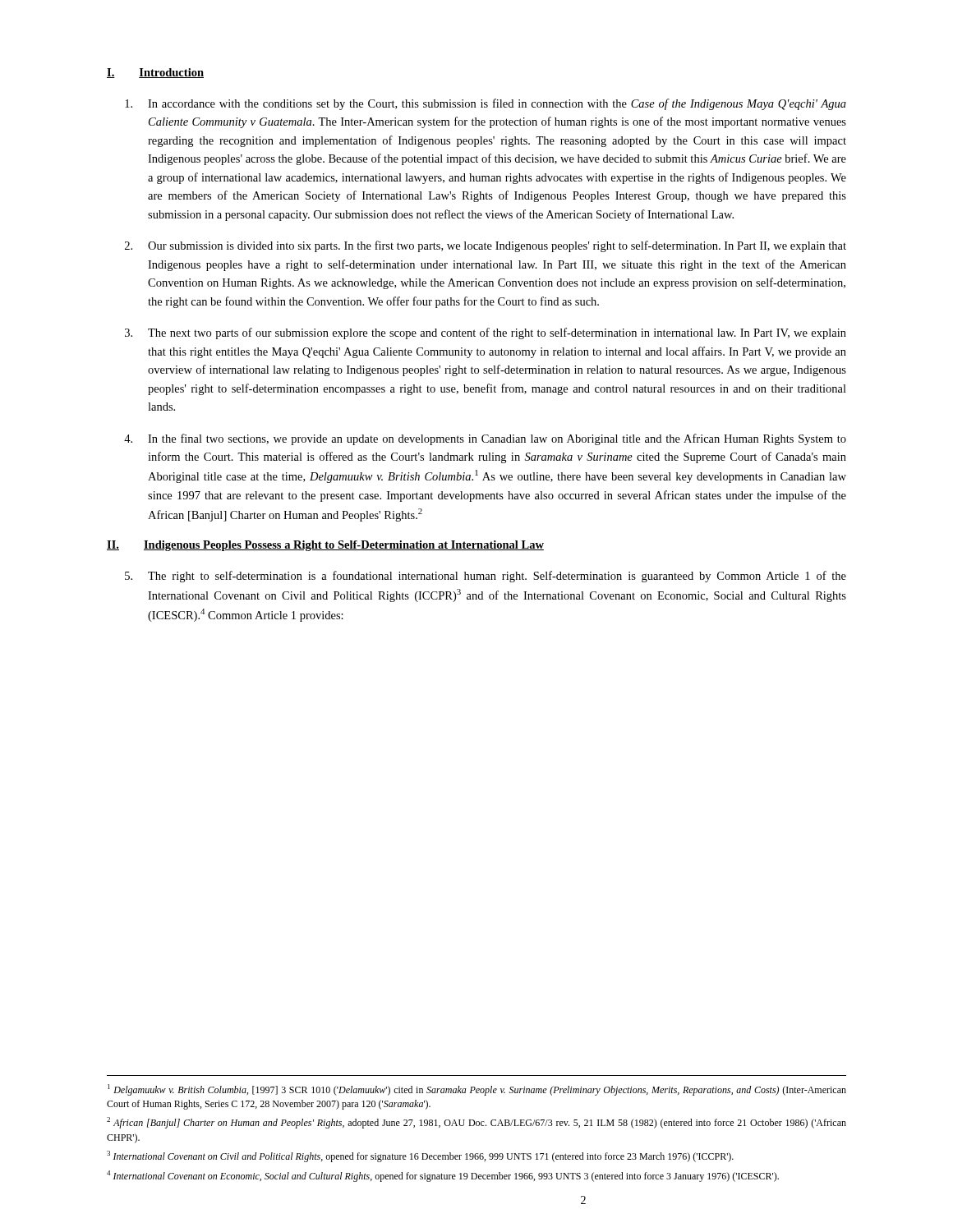Click on the list item containing "In accordance with the conditions set by the"
953x1232 pixels.
point(476,159)
